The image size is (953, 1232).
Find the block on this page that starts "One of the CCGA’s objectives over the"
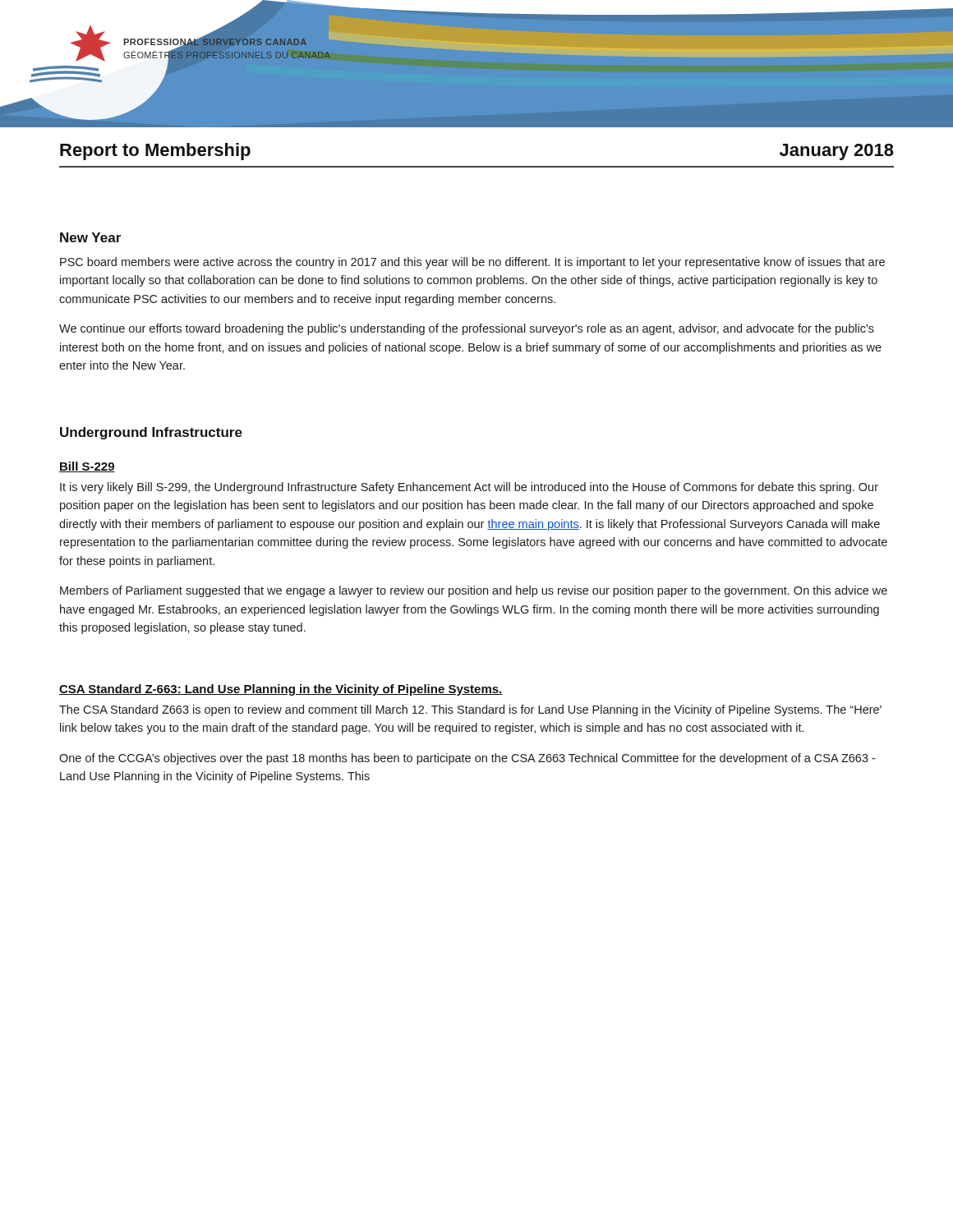(x=467, y=767)
